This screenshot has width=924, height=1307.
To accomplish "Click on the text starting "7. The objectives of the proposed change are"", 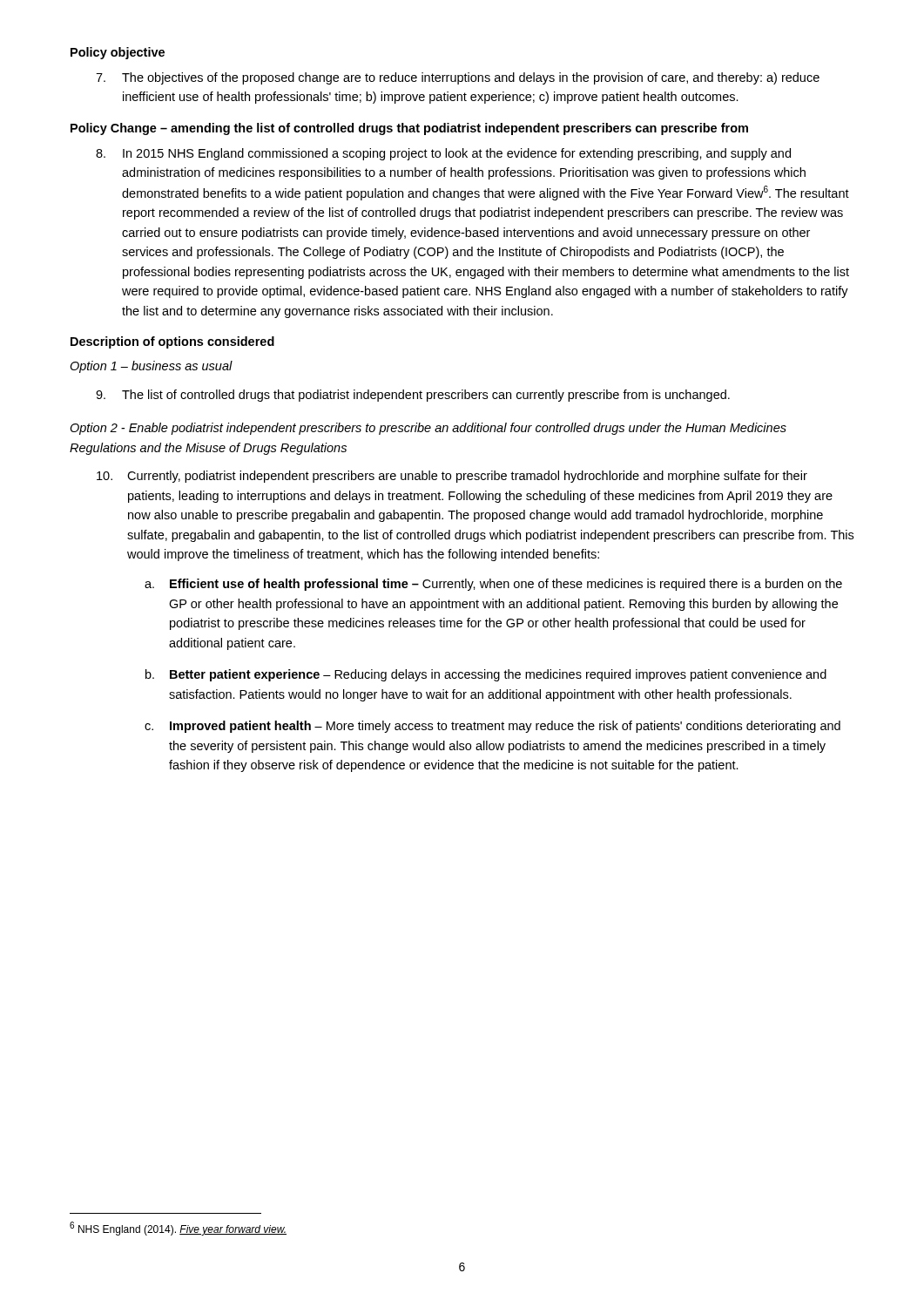I will tap(475, 88).
